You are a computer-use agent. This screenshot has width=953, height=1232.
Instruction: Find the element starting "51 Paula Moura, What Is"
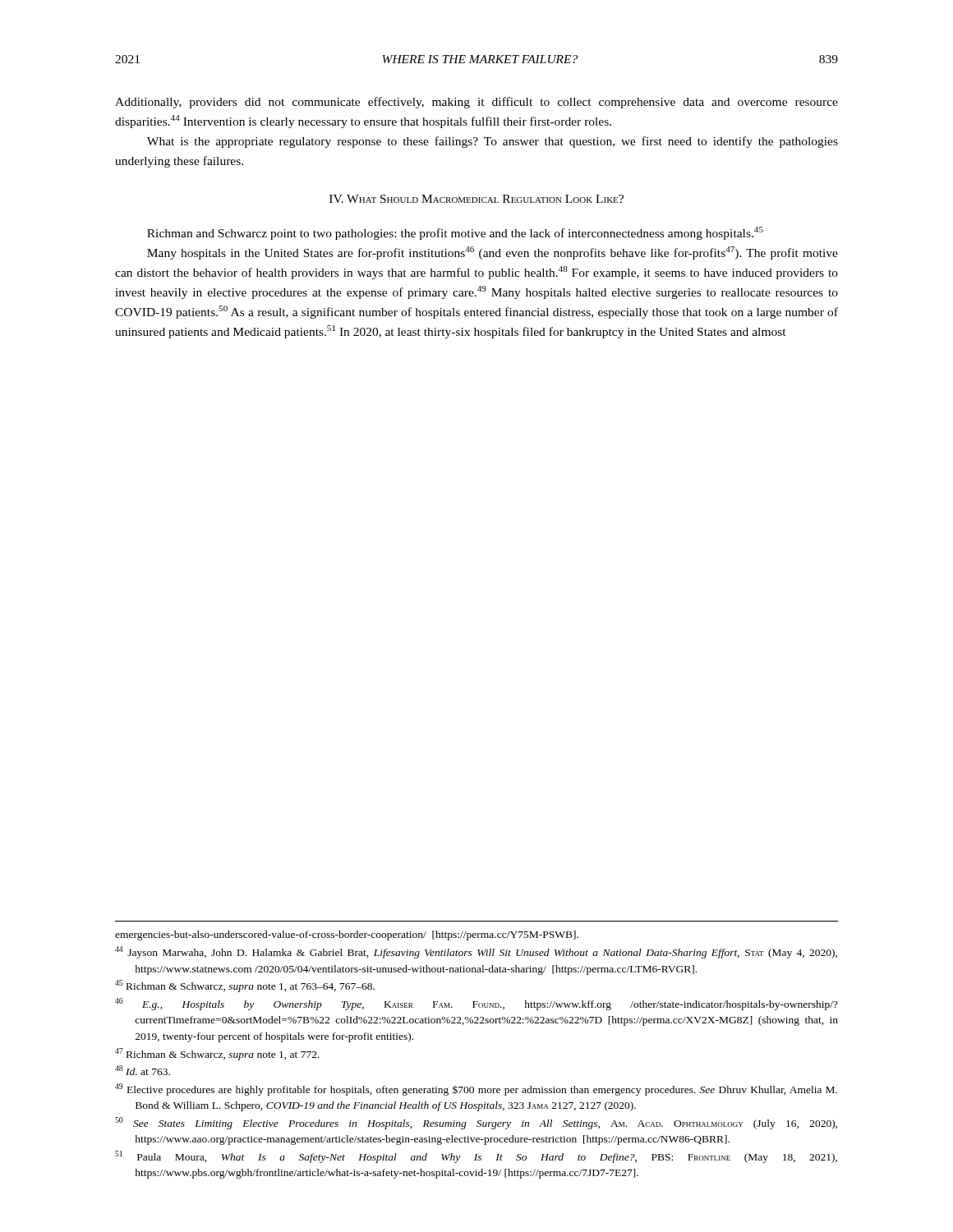coord(476,1164)
